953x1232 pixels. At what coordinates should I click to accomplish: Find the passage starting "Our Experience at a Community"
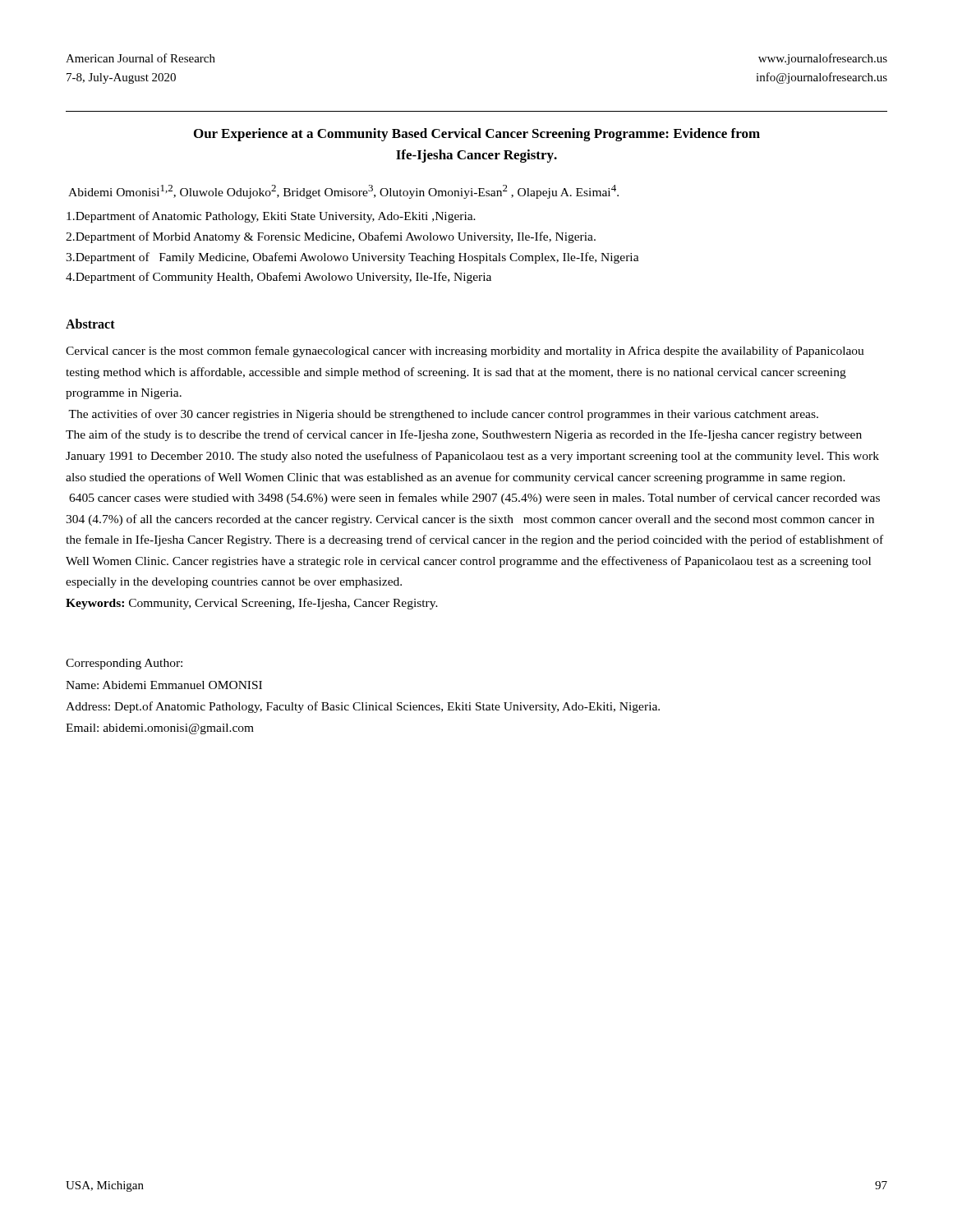click(x=476, y=144)
